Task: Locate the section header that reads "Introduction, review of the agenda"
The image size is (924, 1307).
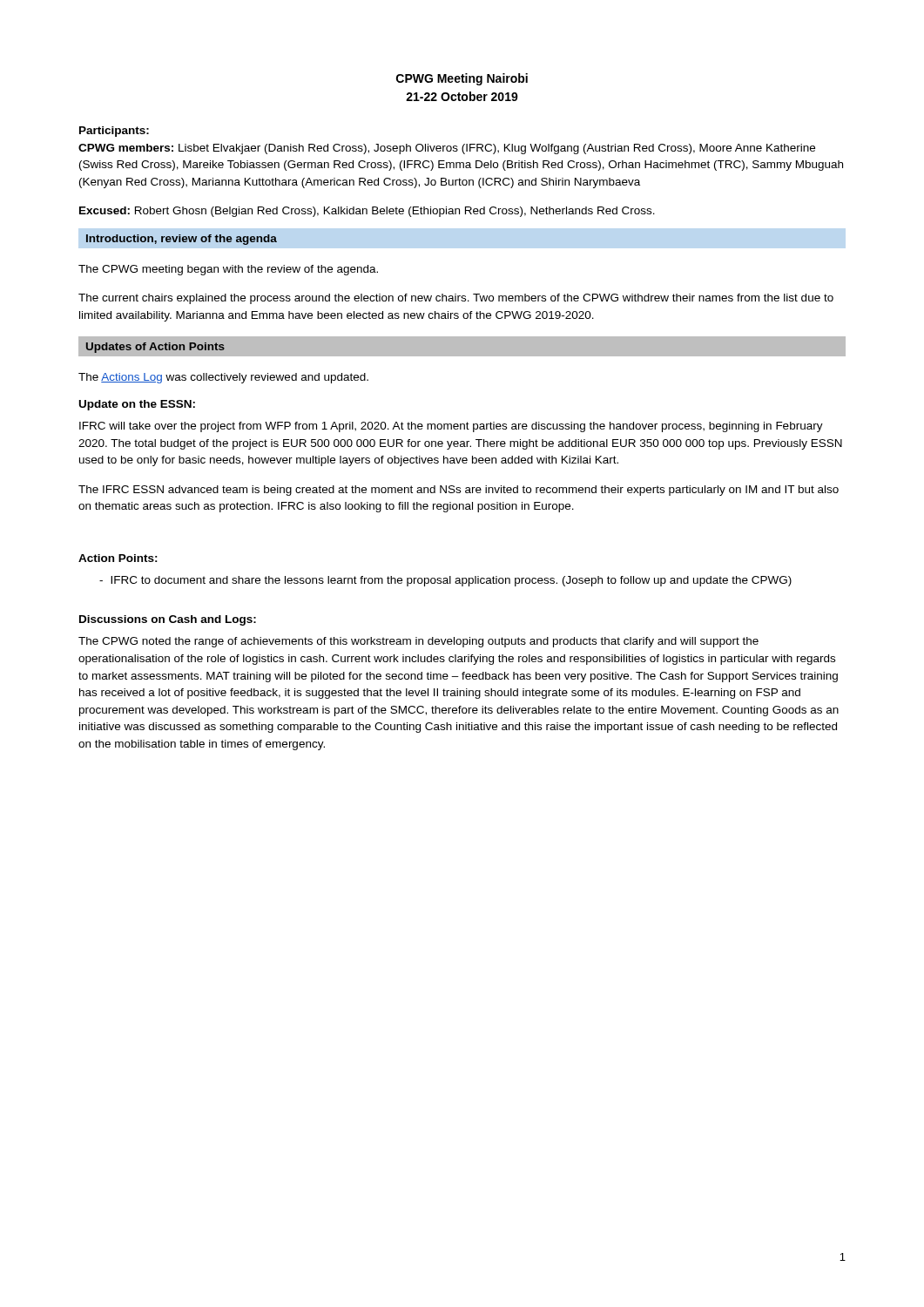Action: pyautogui.click(x=181, y=238)
